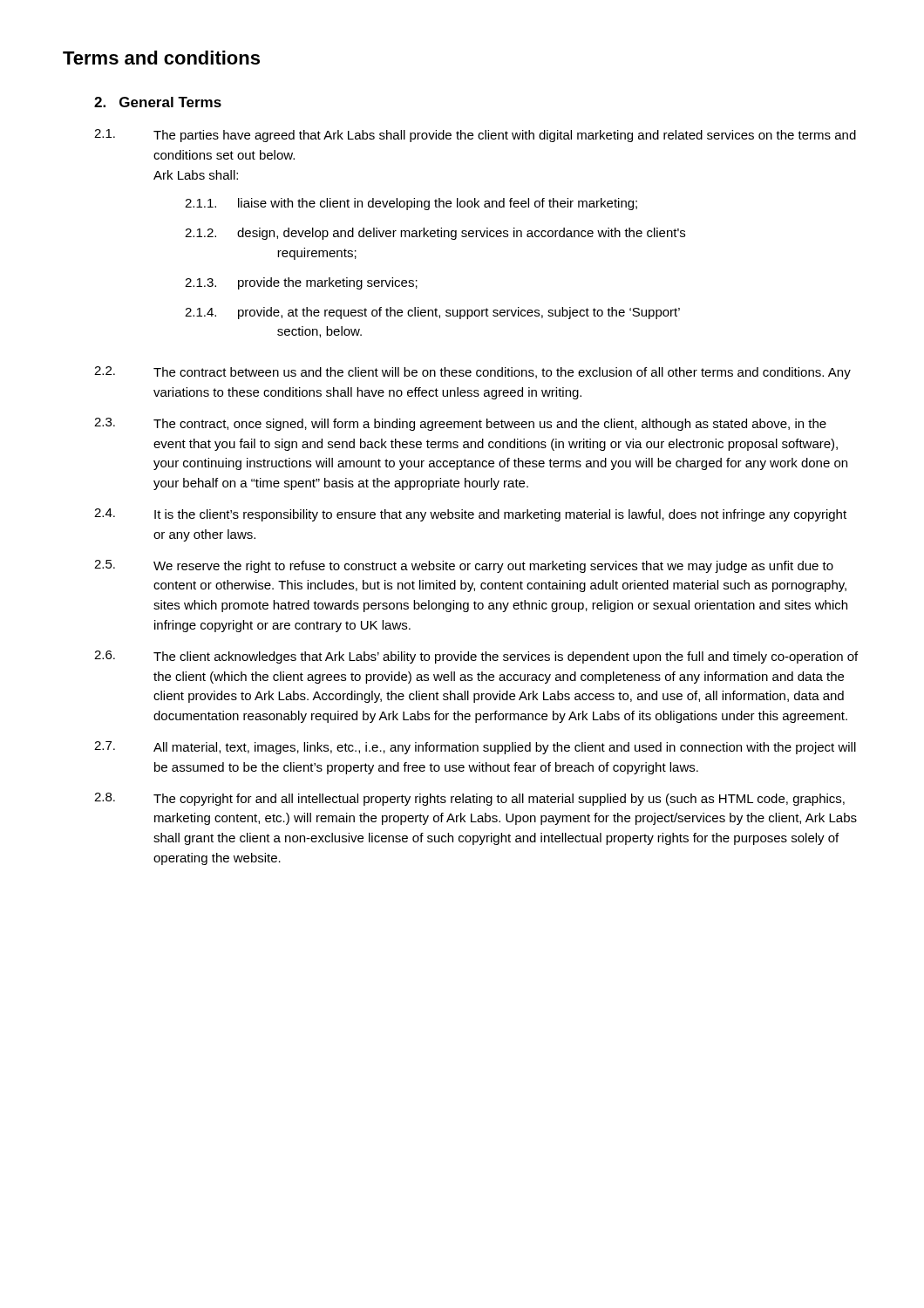The height and width of the screenshot is (1308, 924).
Task: Navigate to the block starting "2.6. The client acknowledges that Ark Labs’ ability"
Action: point(478,687)
